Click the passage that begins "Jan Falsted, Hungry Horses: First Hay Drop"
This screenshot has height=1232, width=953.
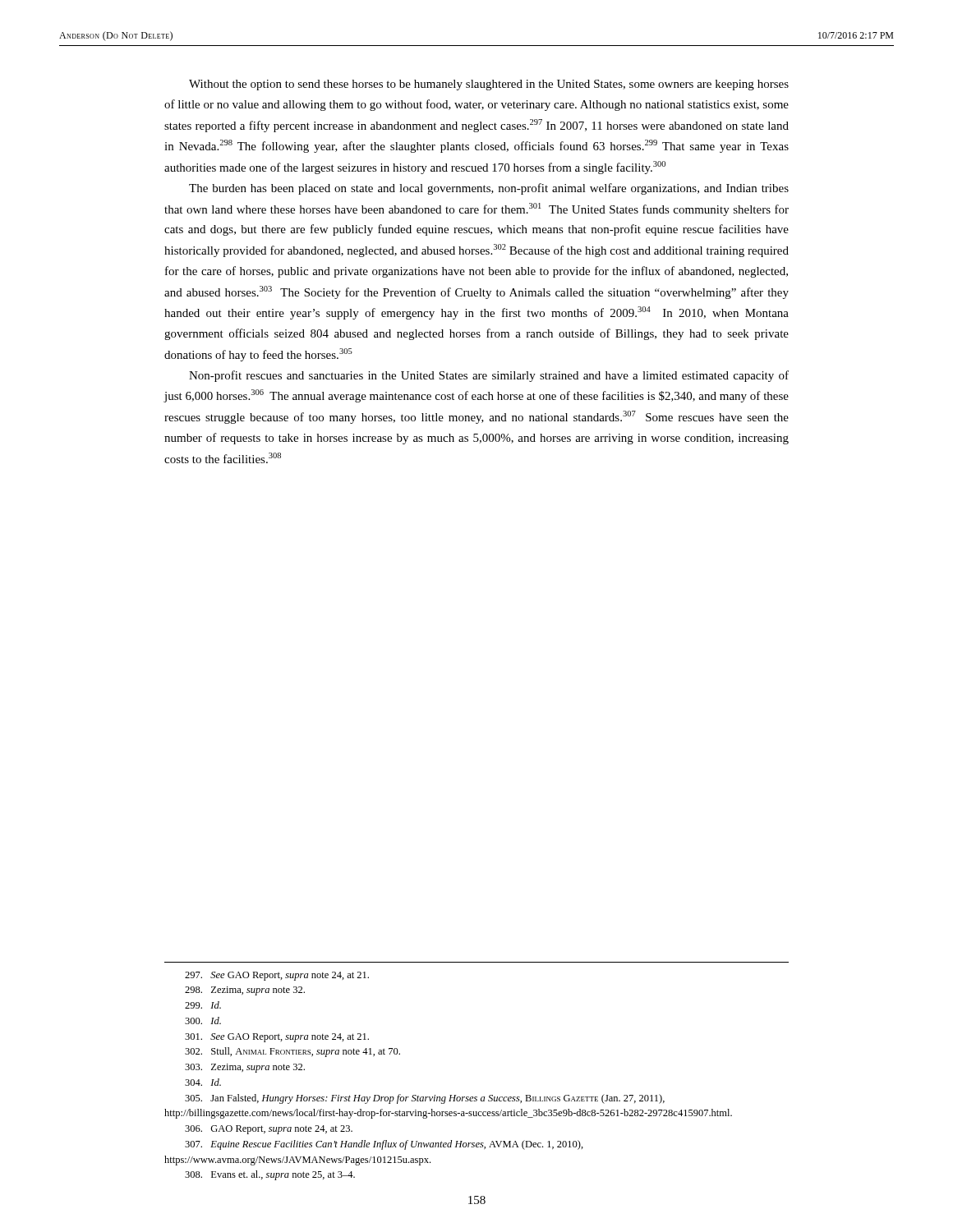(x=448, y=1105)
